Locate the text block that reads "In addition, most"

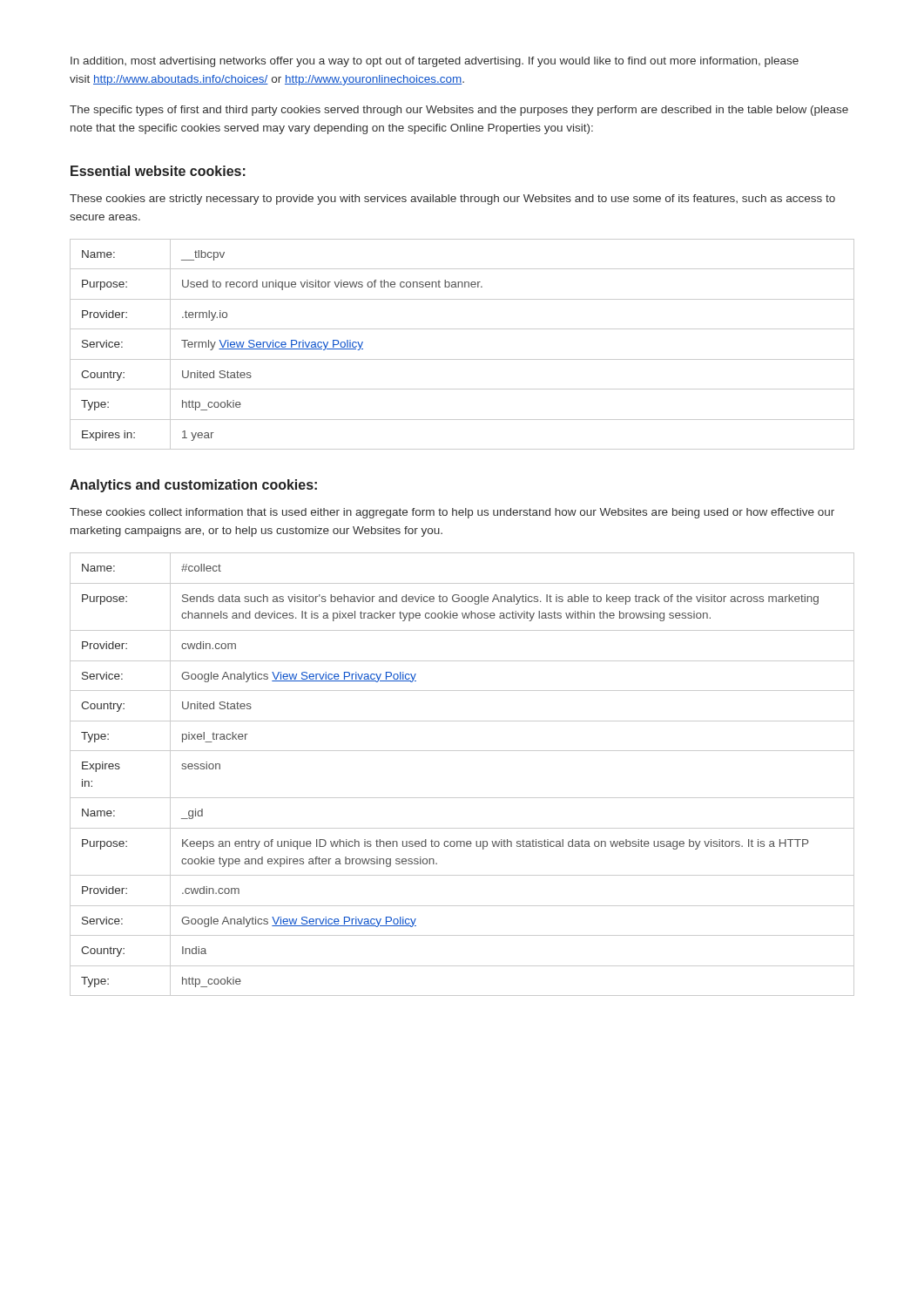(434, 70)
